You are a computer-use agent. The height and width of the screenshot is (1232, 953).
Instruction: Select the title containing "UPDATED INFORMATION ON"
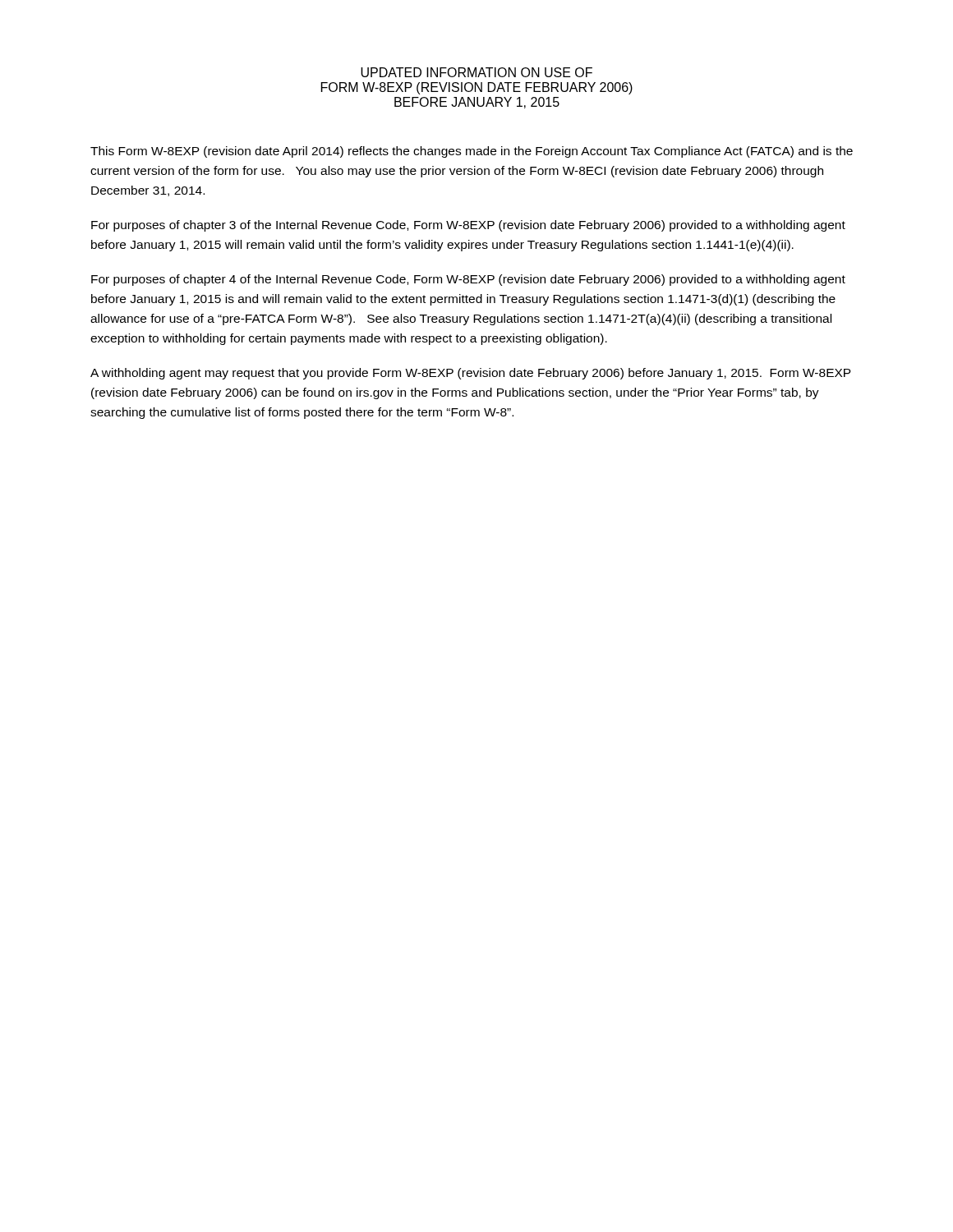476,87
